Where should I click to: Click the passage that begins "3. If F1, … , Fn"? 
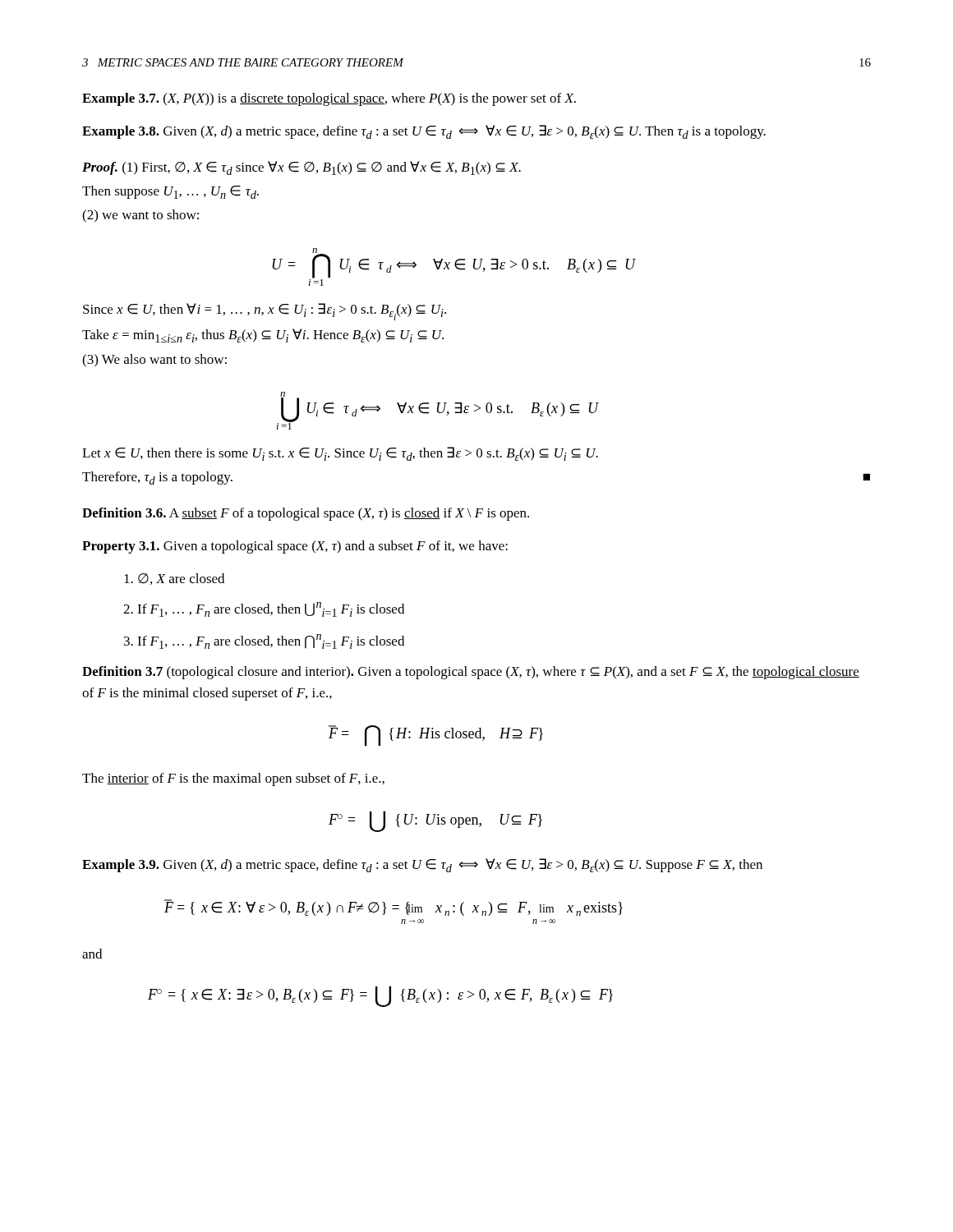(264, 640)
